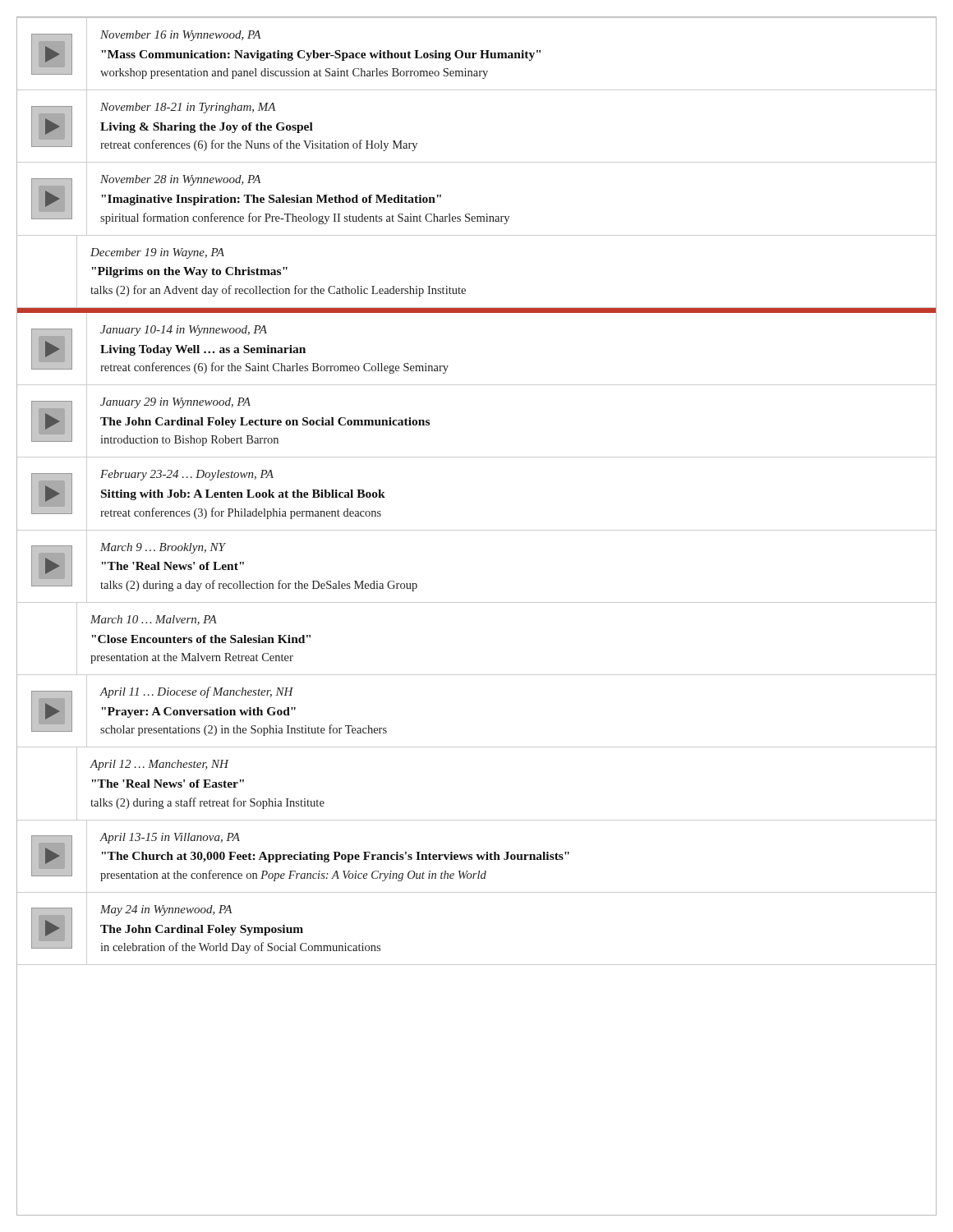Click the passage that begins "April 11 … Diocese of Manchester,"
The image size is (953, 1232).
click(197, 692)
